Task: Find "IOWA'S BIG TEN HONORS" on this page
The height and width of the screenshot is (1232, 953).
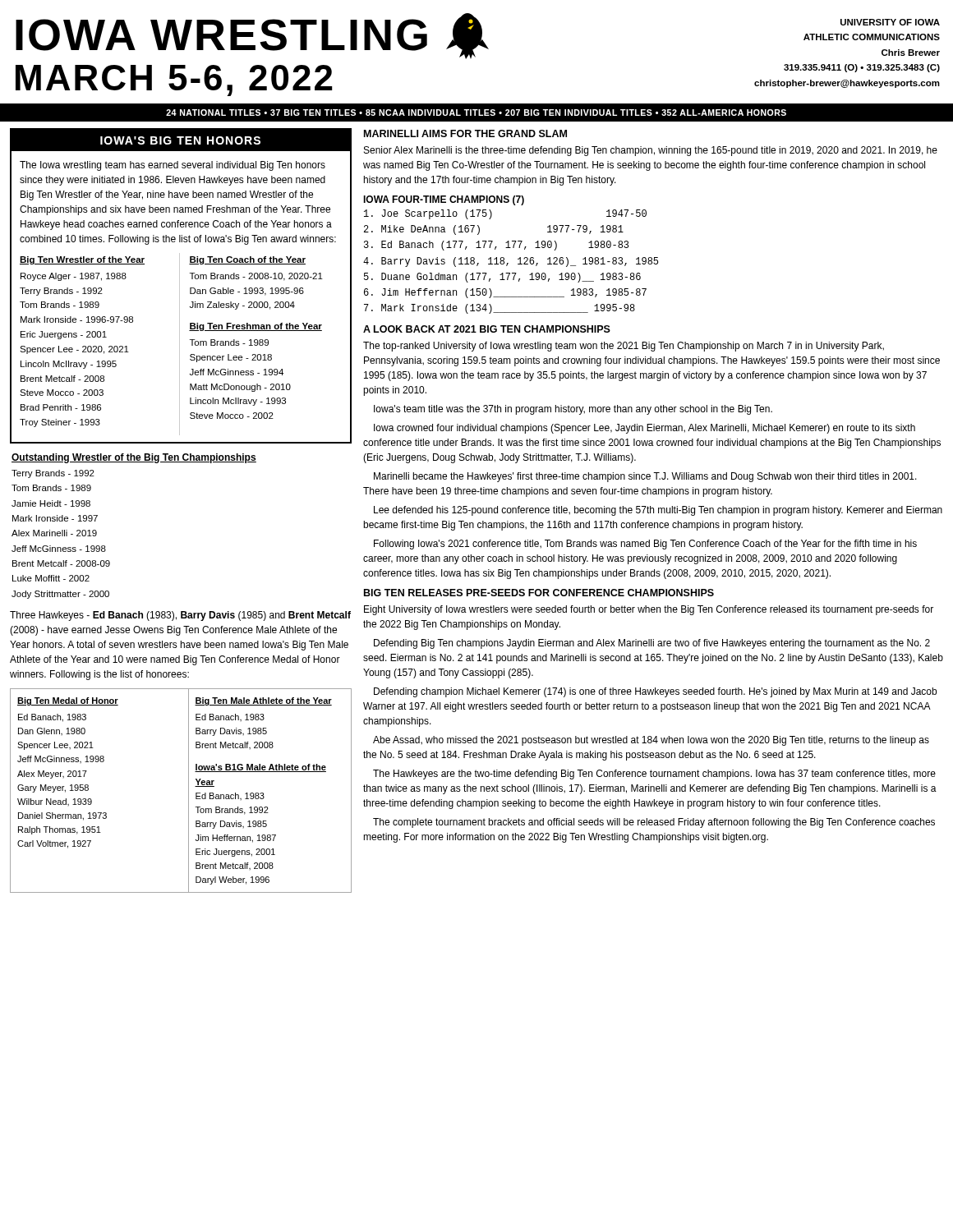Action: point(181,140)
